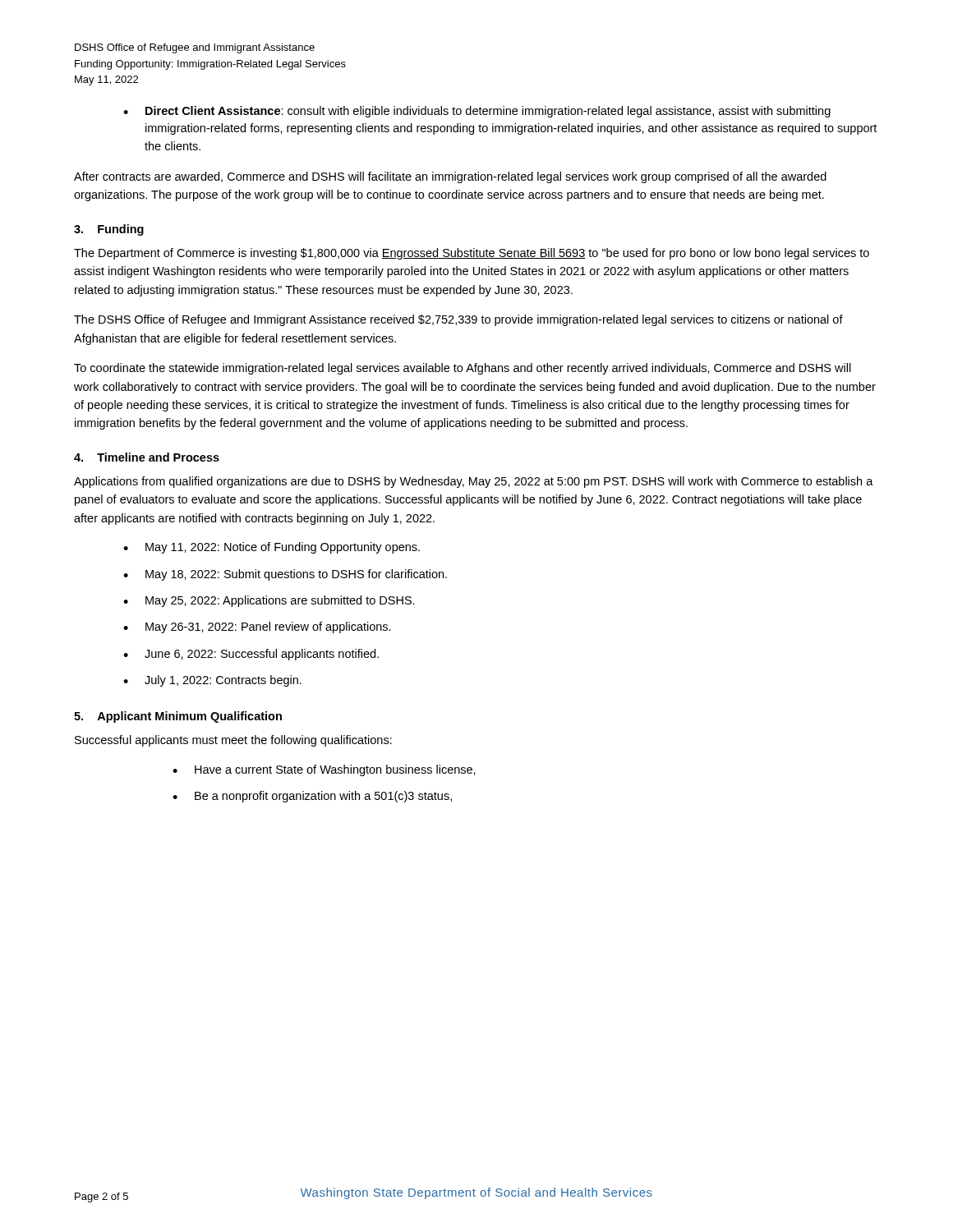Find the list item containing "• Direct Client Assistance: consult with"
This screenshot has width=953, height=1232.
tap(501, 129)
